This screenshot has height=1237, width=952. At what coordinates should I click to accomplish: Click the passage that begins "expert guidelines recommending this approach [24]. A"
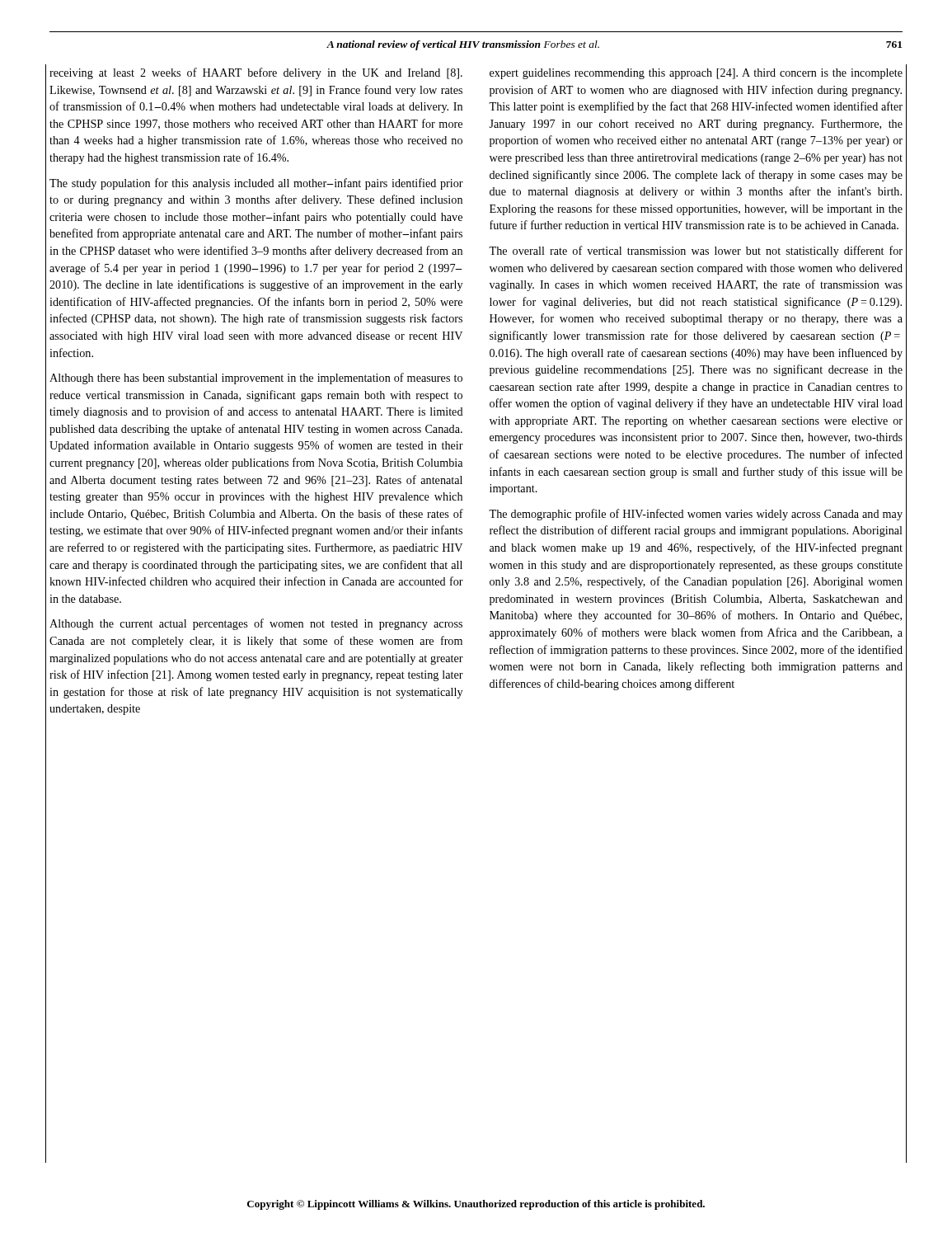pyautogui.click(x=696, y=149)
